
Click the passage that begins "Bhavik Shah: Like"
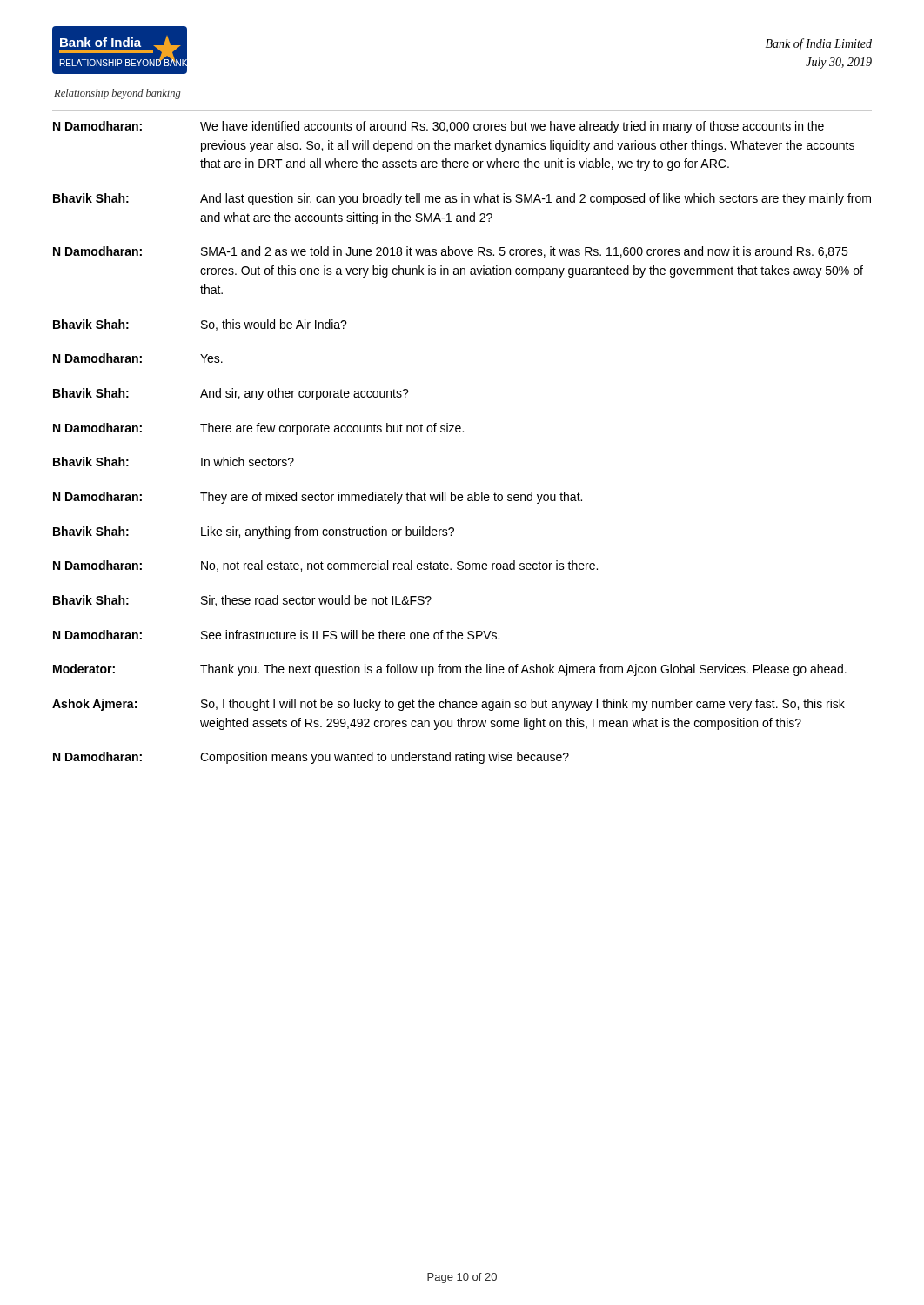[x=462, y=532]
